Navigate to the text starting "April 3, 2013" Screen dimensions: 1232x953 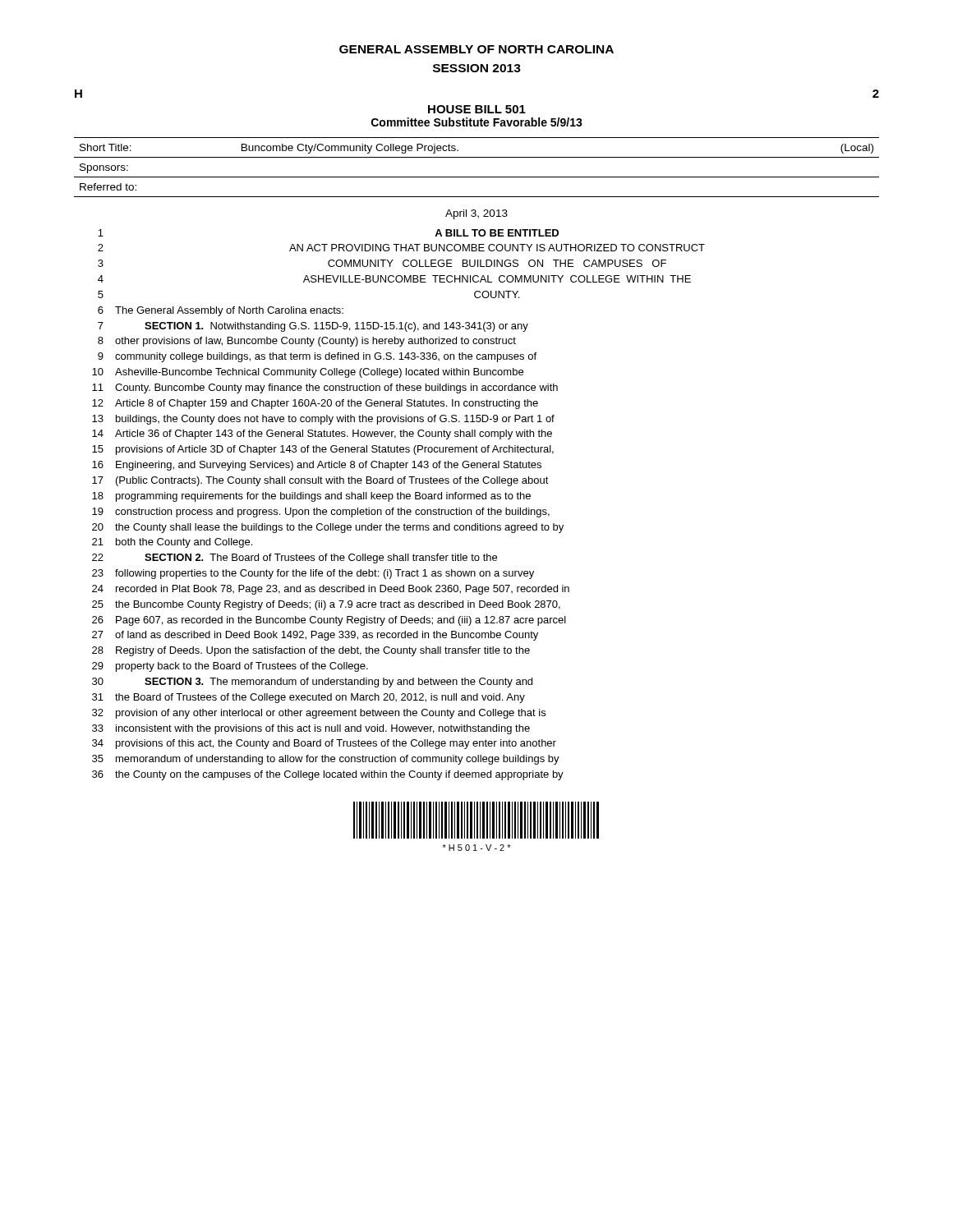[x=476, y=213]
